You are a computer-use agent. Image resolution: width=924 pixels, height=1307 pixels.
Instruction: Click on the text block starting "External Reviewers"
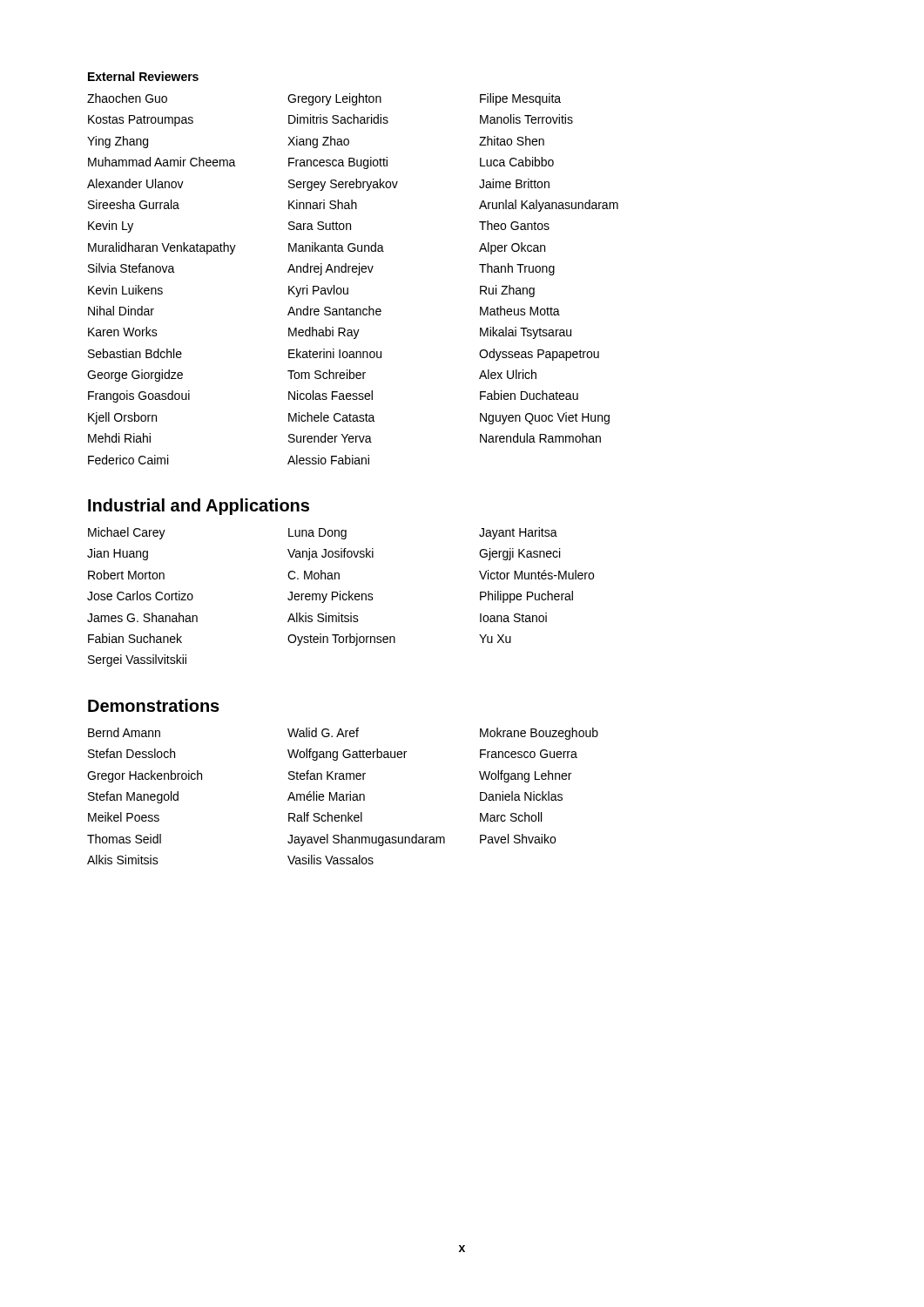click(x=143, y=77)
